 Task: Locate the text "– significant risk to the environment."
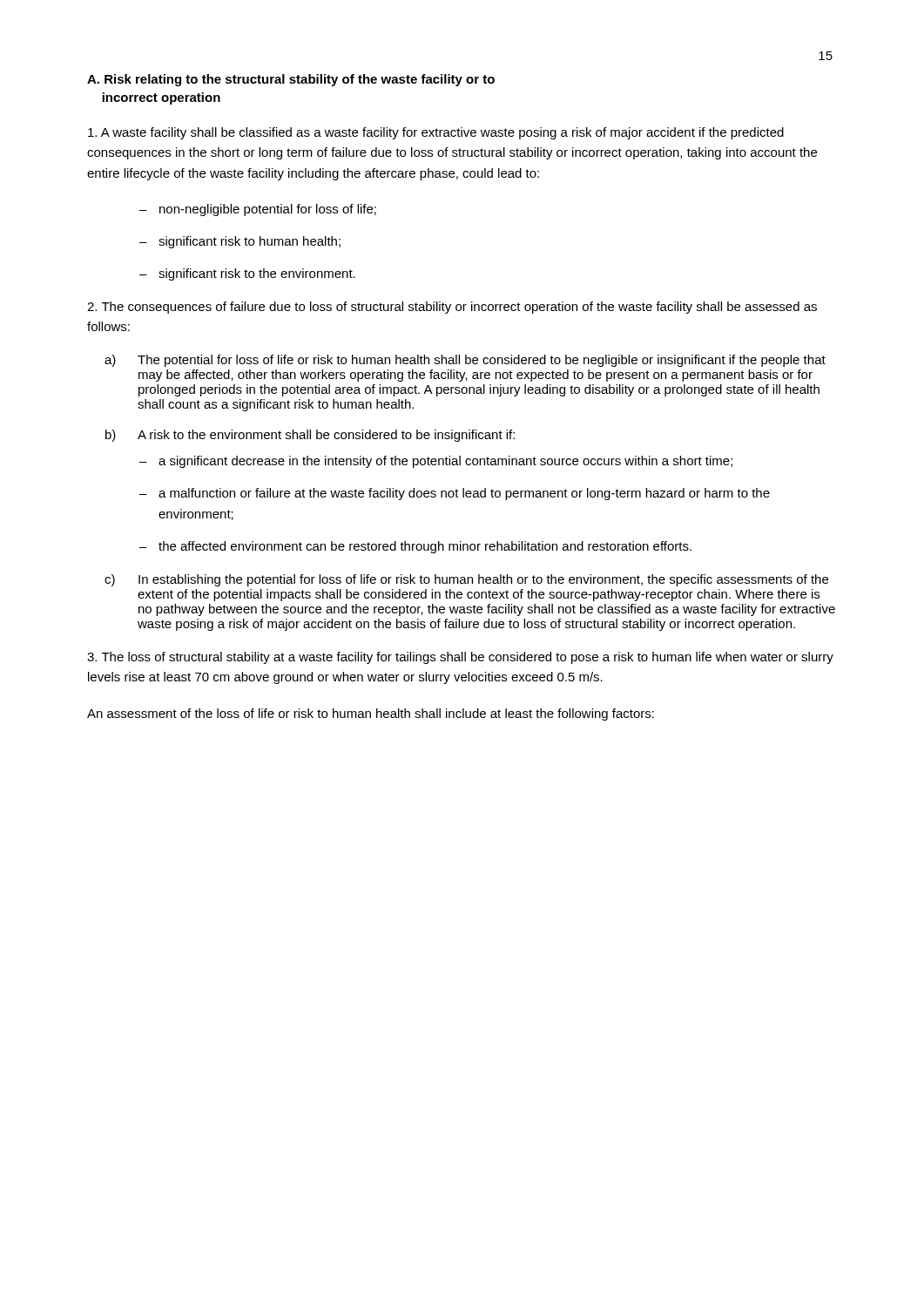click(x=248, y=273)
